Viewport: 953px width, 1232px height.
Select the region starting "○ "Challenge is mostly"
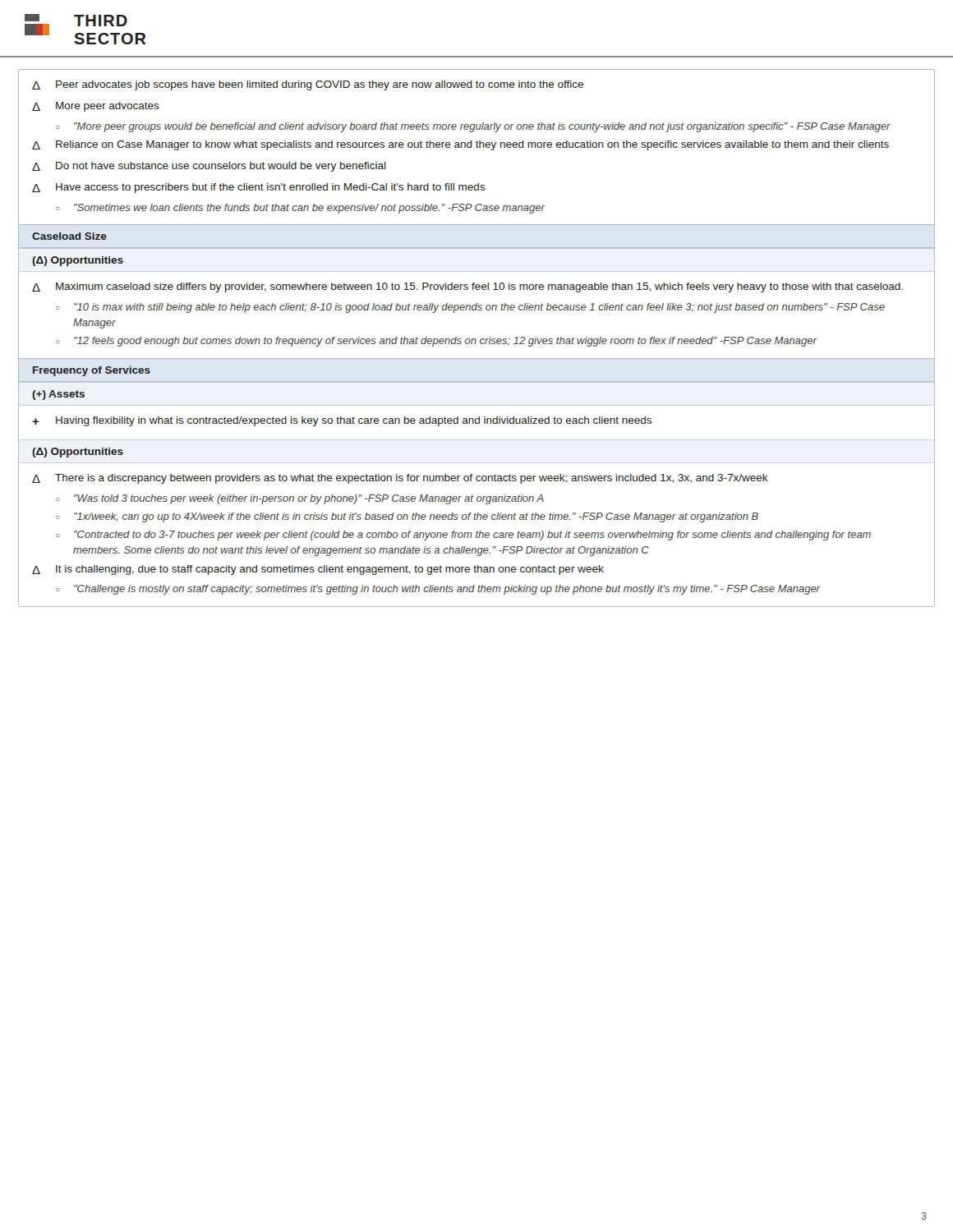(x=488, y=590)
